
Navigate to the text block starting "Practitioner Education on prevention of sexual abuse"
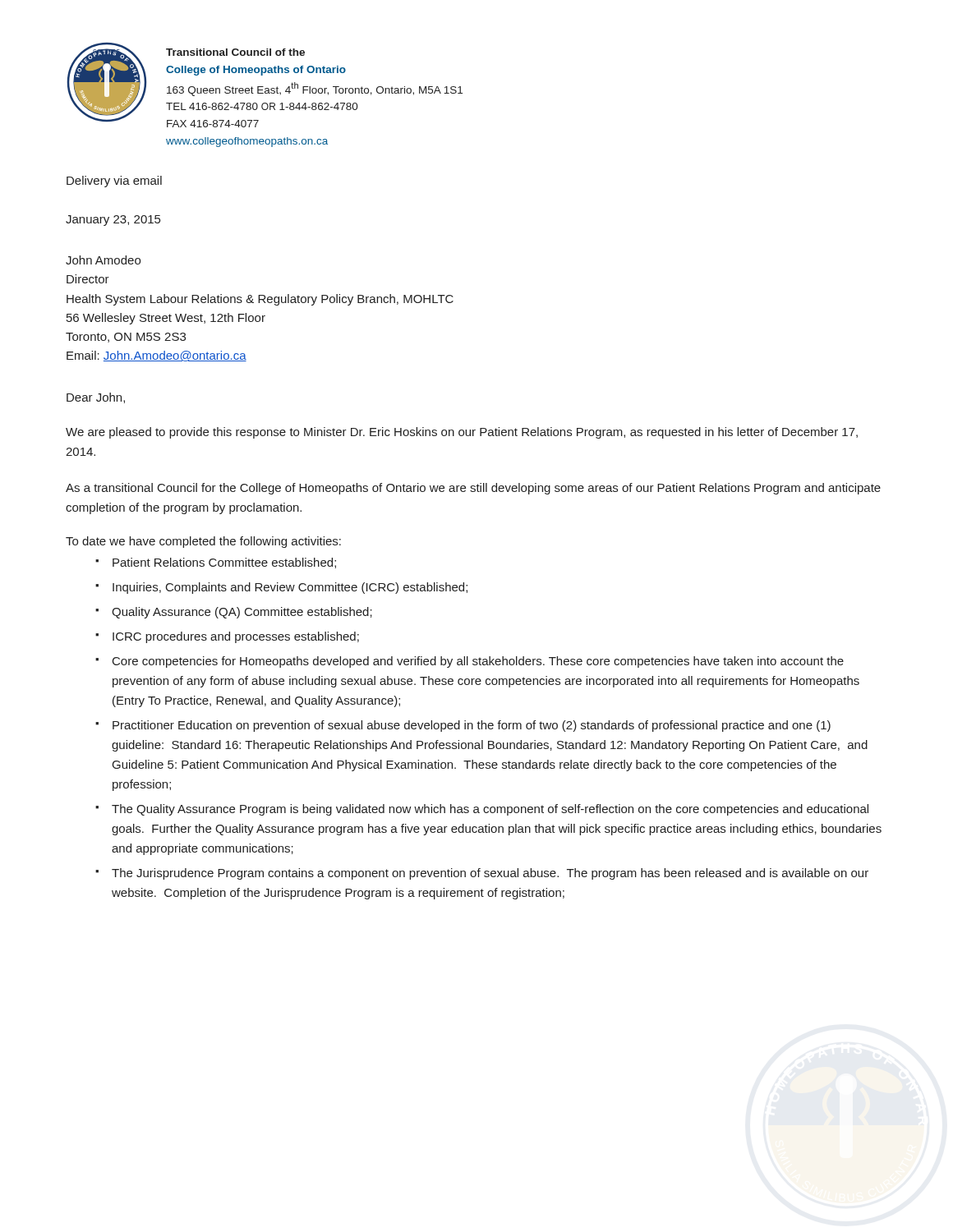[x=490, y=754]
